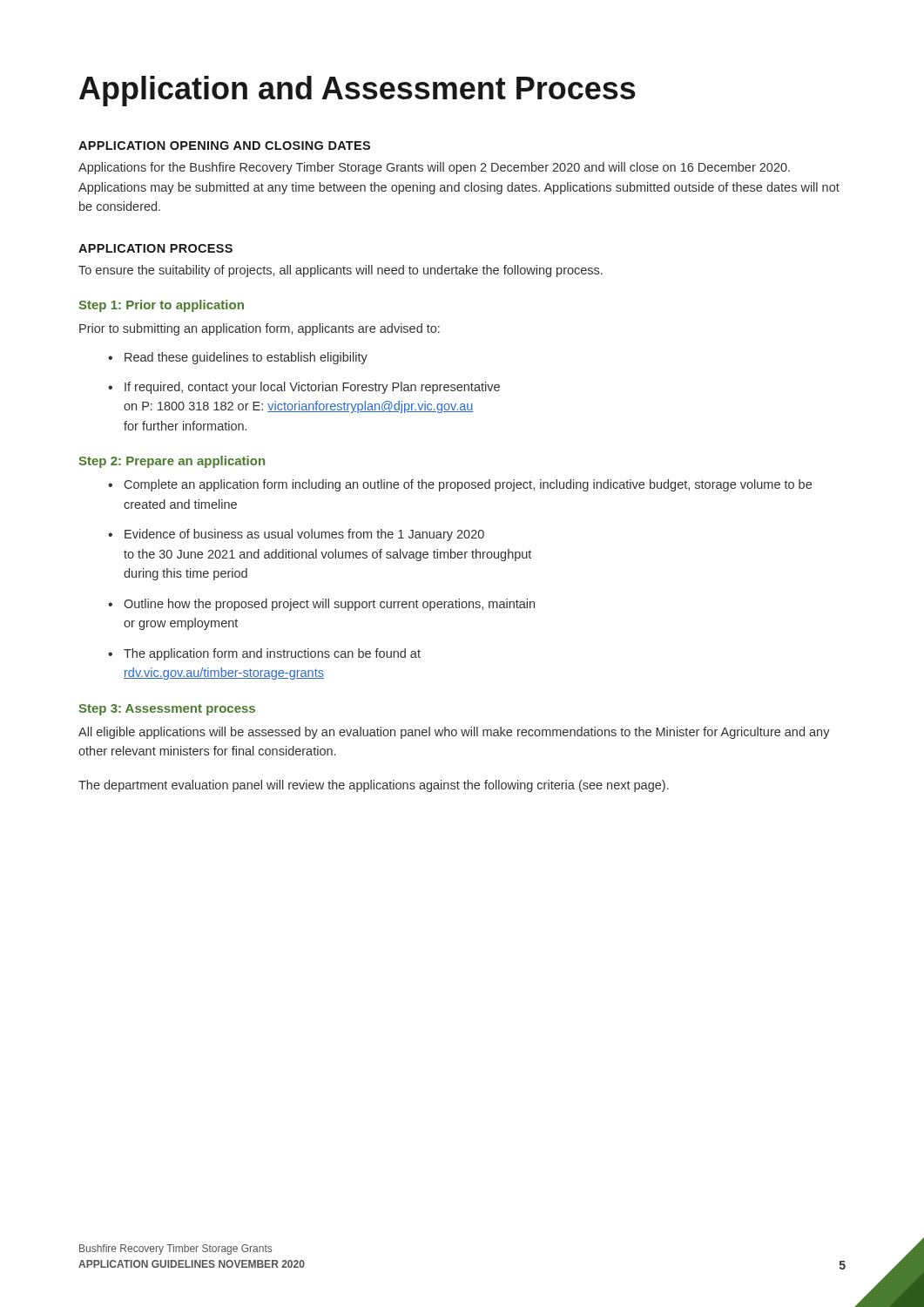Click the passage that begins "The department evaluation panel will"
The image size is (924, 1307).
374,785
